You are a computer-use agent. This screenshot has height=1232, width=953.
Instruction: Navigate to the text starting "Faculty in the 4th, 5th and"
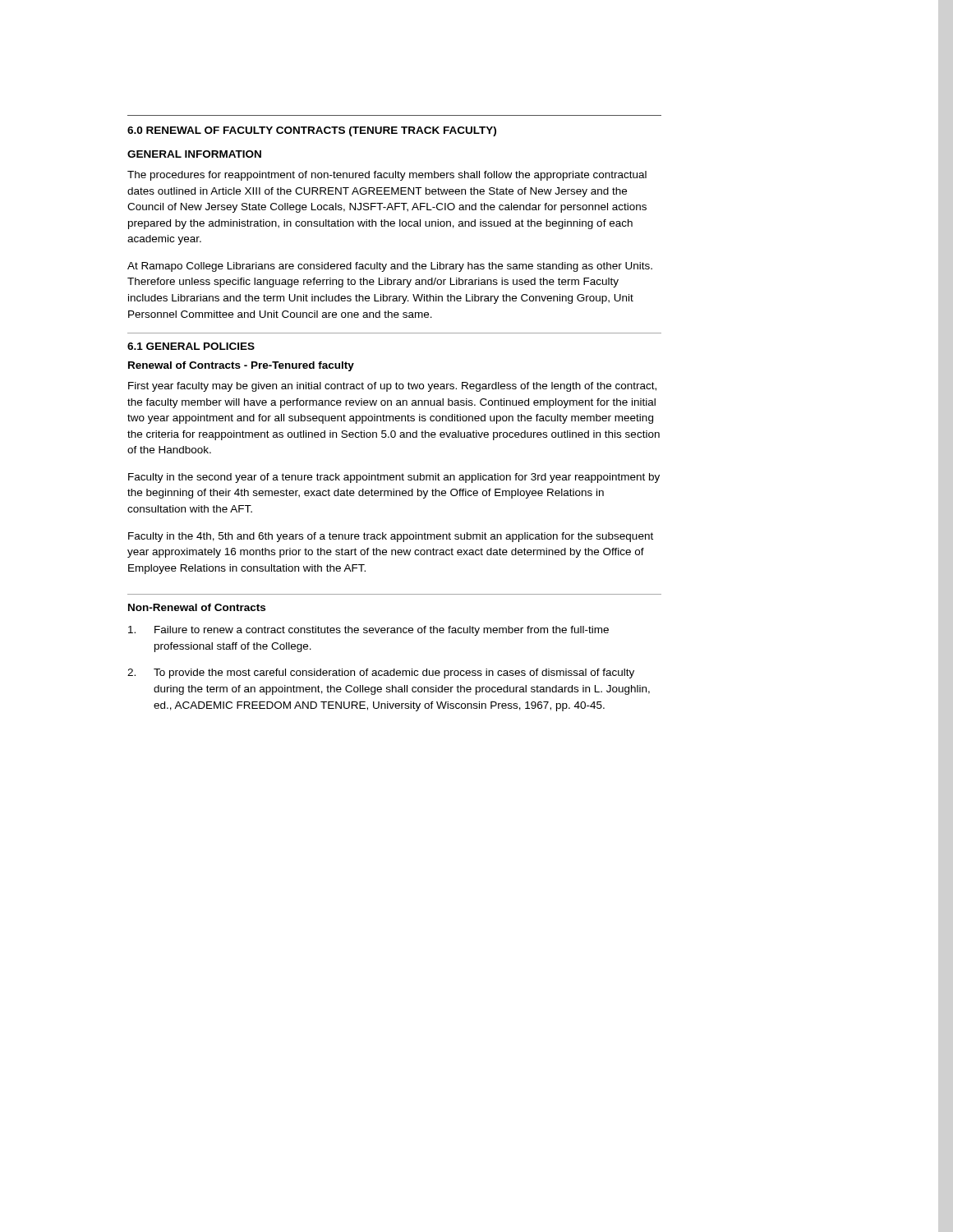click(390, 552)
